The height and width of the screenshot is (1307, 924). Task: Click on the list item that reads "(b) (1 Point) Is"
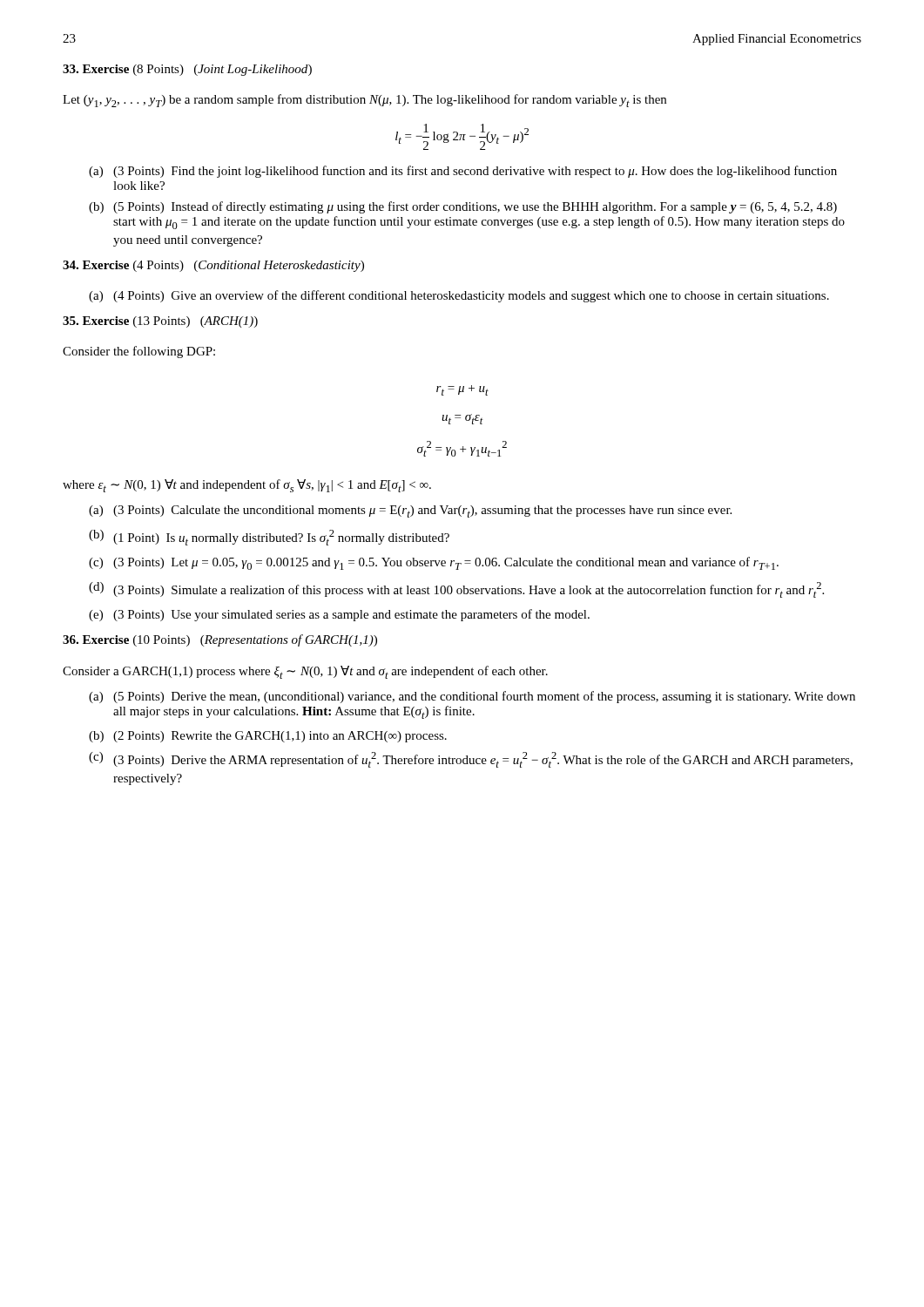[x=269, y=538]
